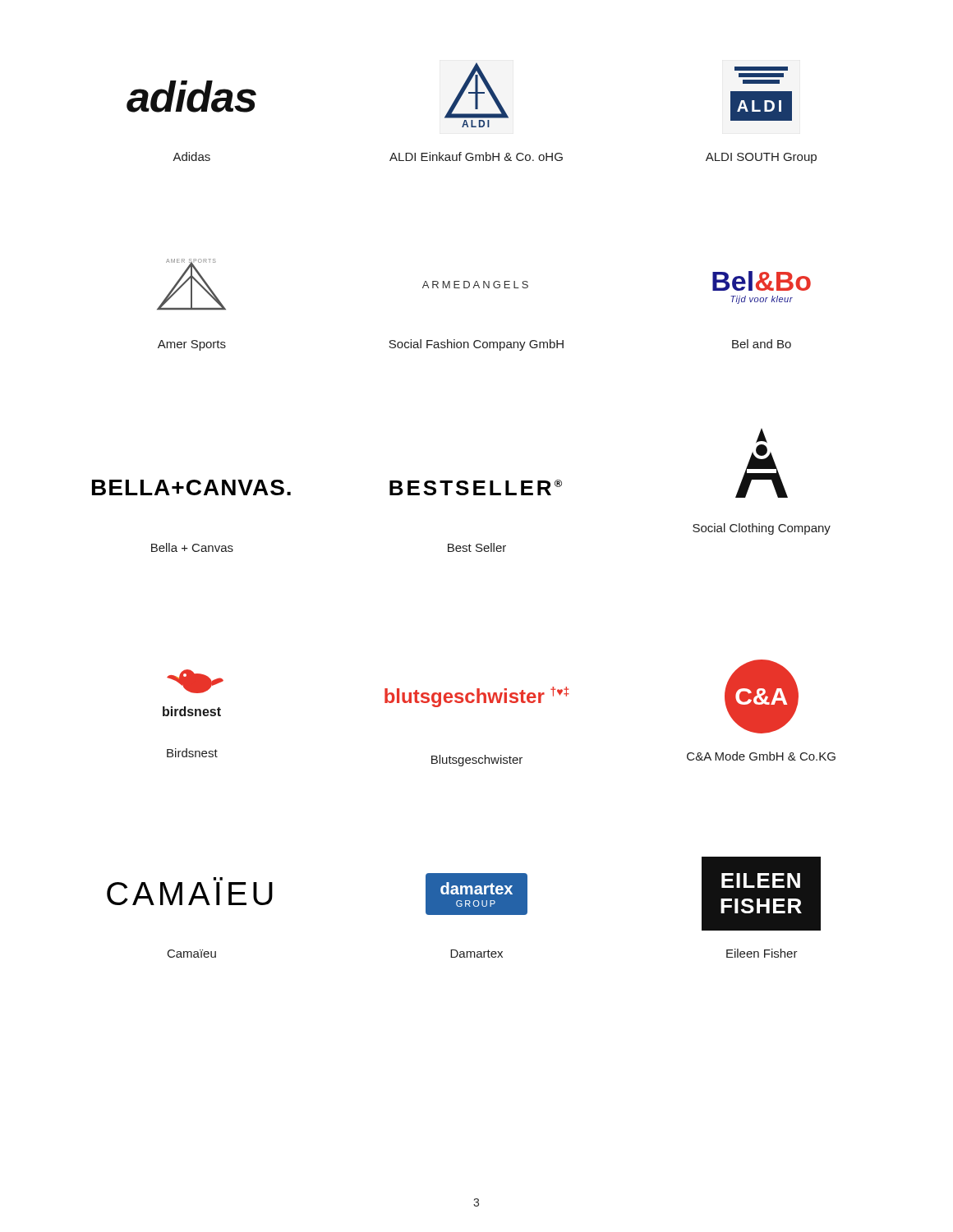Image resolution: width=953 pixels, height=1232 pixels.
Task: Locate the text "ALDI Einkauf GmbH & Co. oHG"
Action: coord(476,156)
